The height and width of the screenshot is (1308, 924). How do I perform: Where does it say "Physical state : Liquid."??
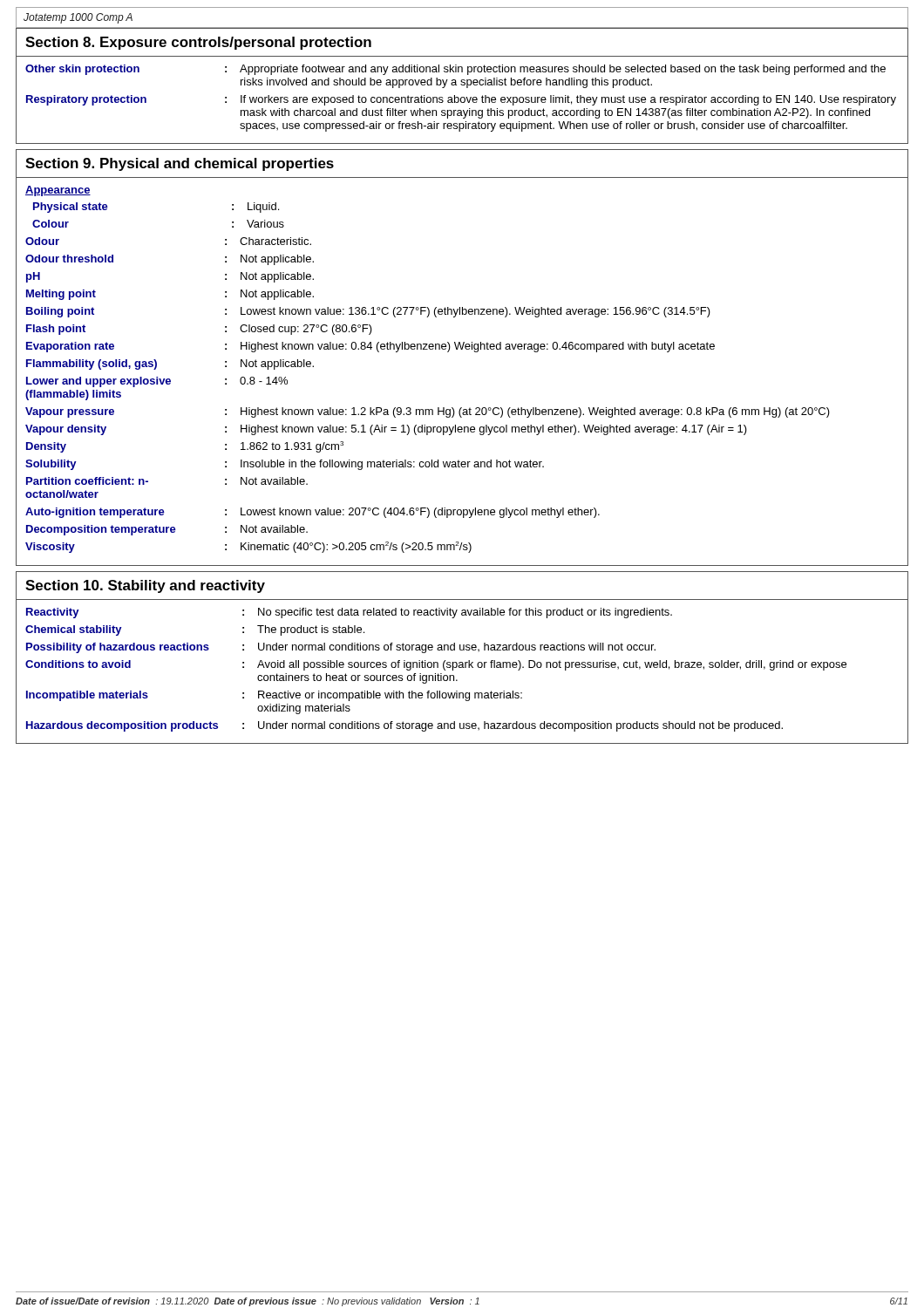pyautogui.click(x=70, y=207)
